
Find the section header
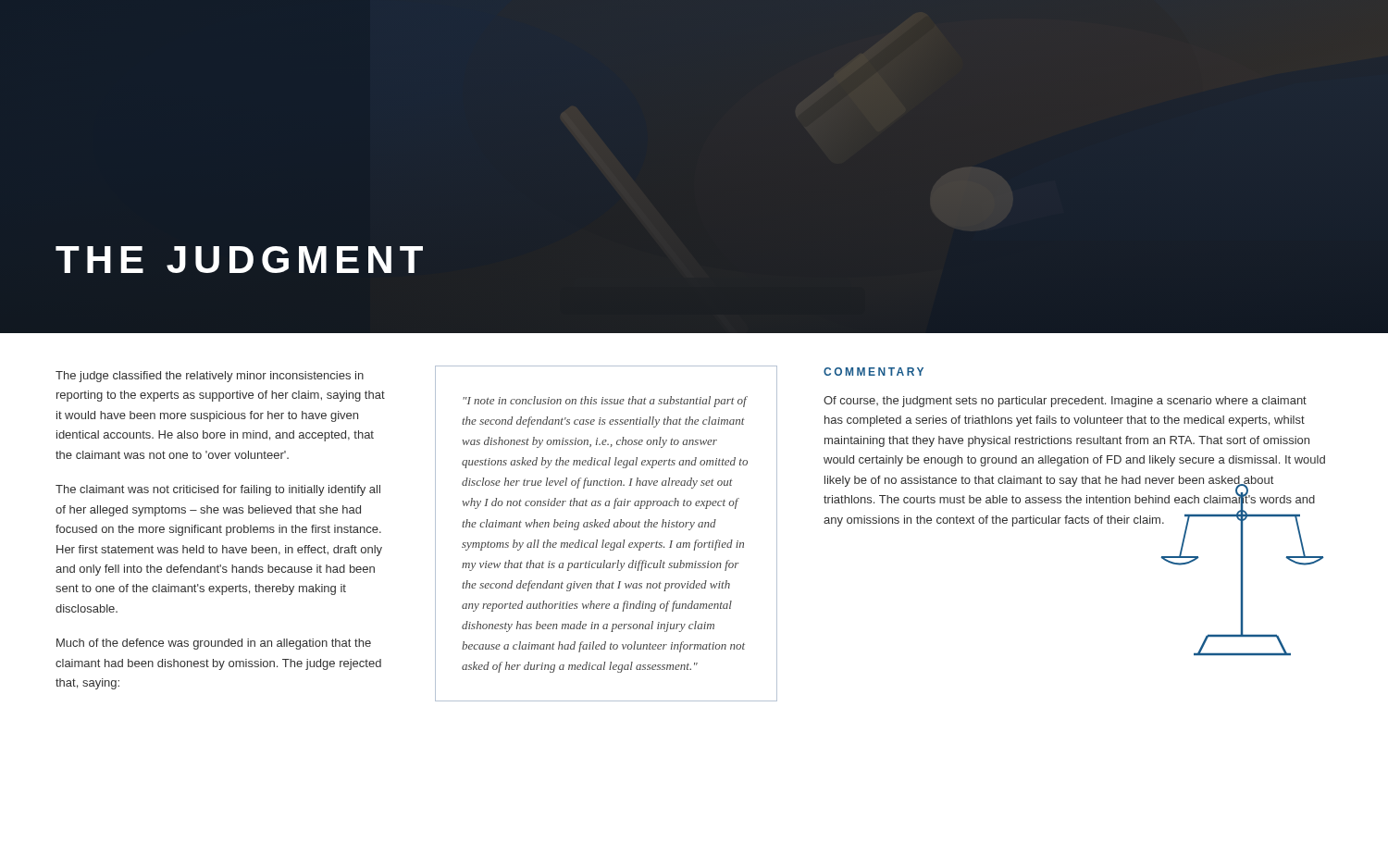click(875, 372)
